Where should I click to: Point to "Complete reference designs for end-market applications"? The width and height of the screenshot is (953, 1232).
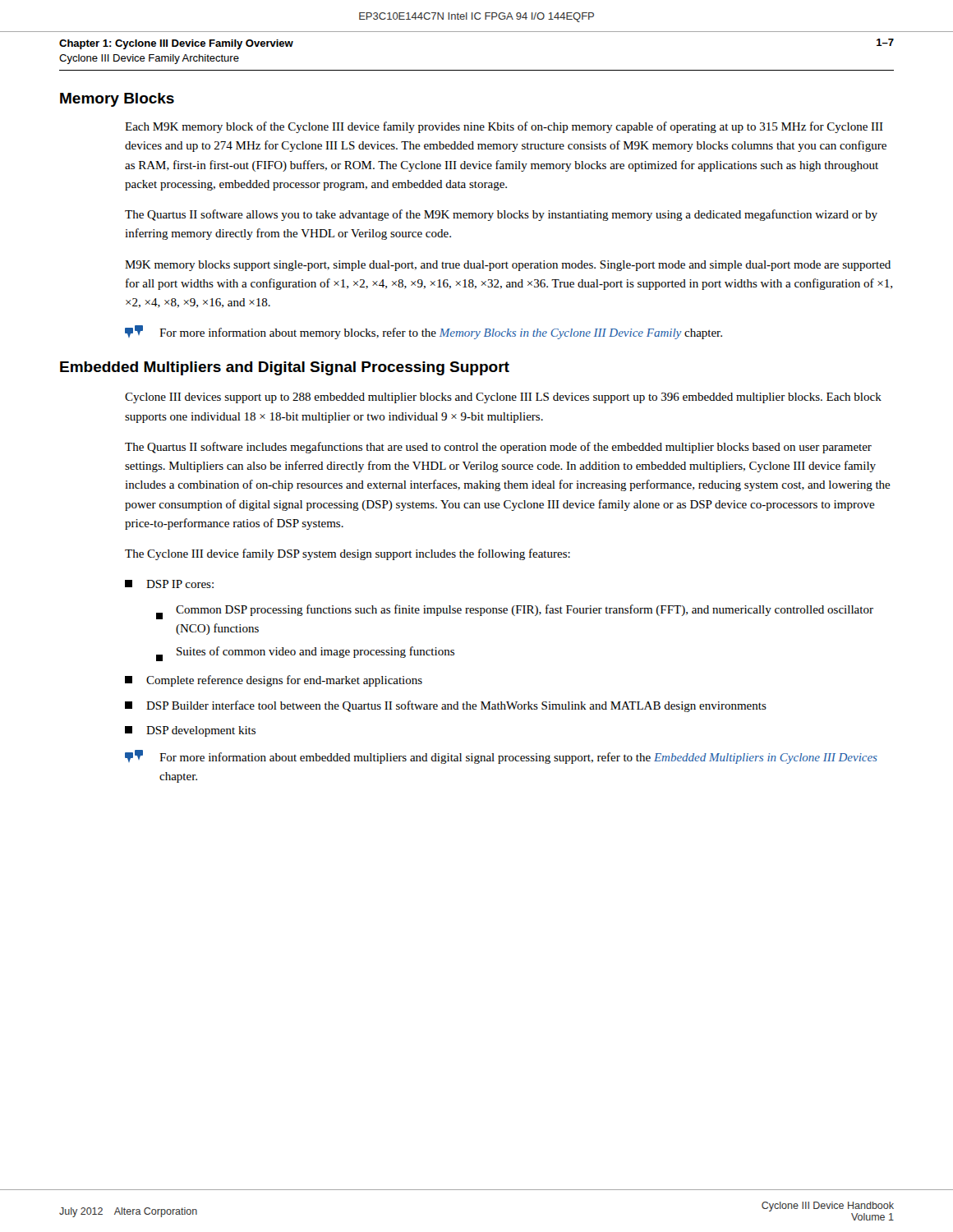click(274, 681)
